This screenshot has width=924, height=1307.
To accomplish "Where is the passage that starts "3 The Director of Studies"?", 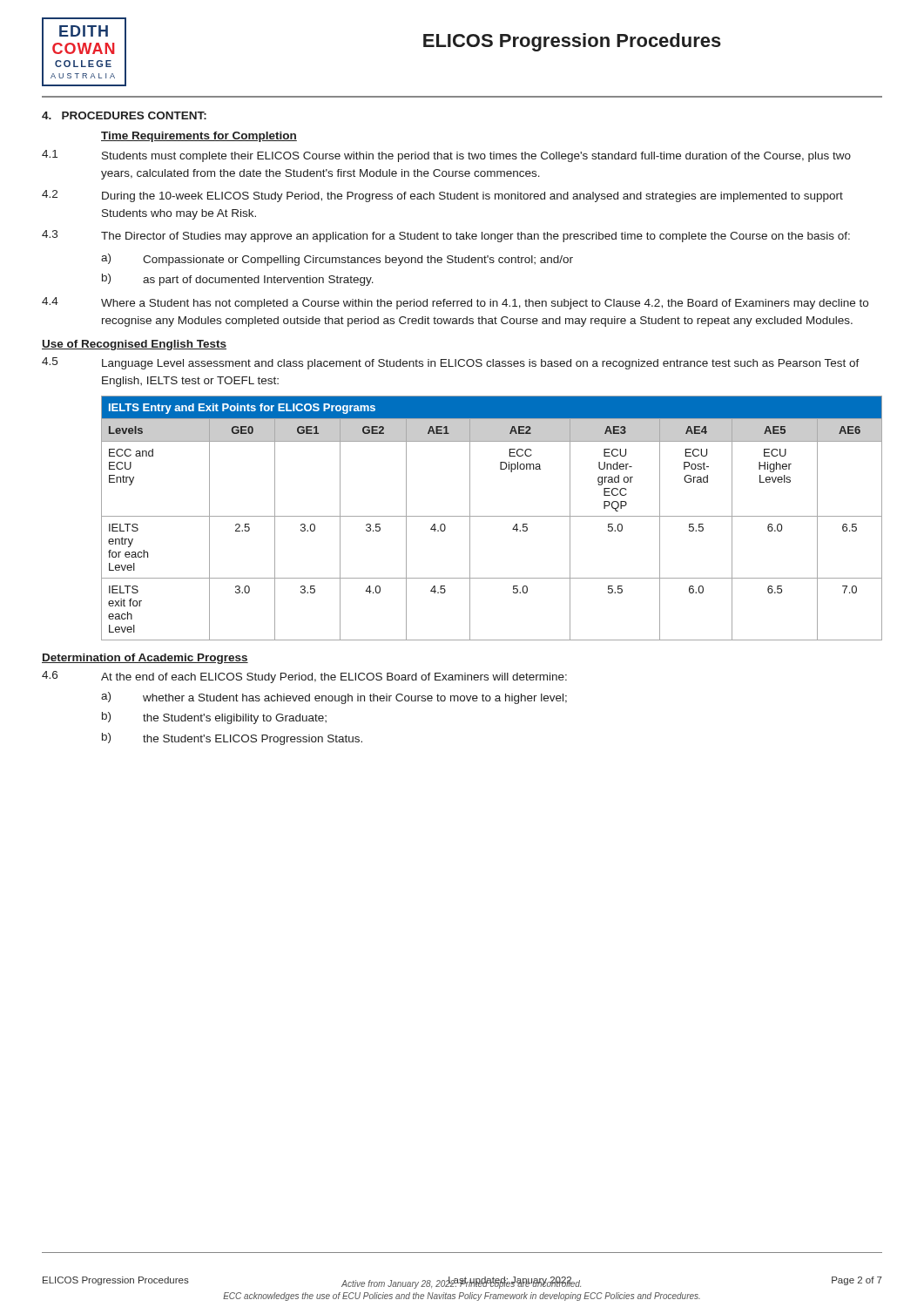I will [x=462, y=236].
